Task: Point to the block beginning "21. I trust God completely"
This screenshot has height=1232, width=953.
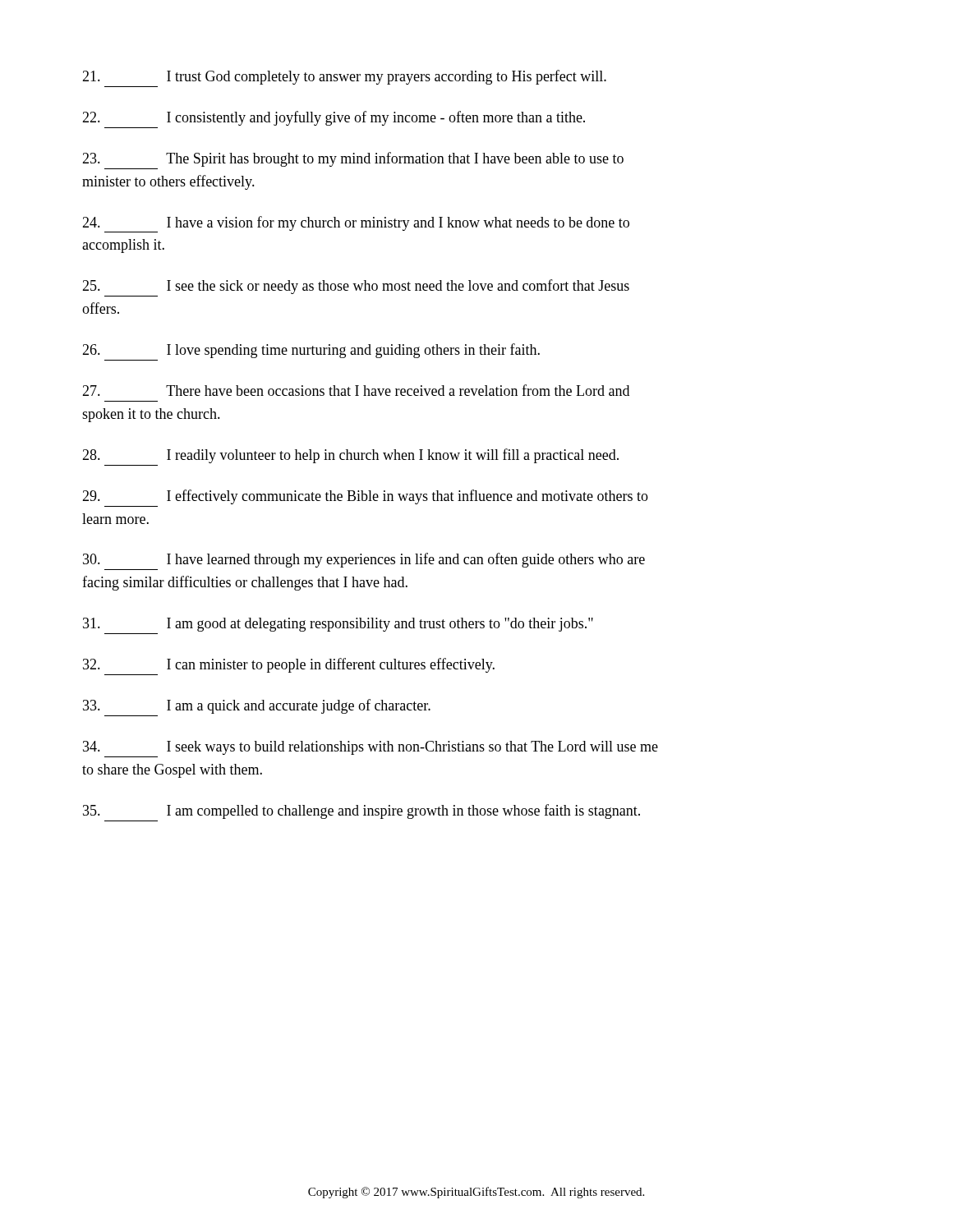Action: tap(476, 77)
